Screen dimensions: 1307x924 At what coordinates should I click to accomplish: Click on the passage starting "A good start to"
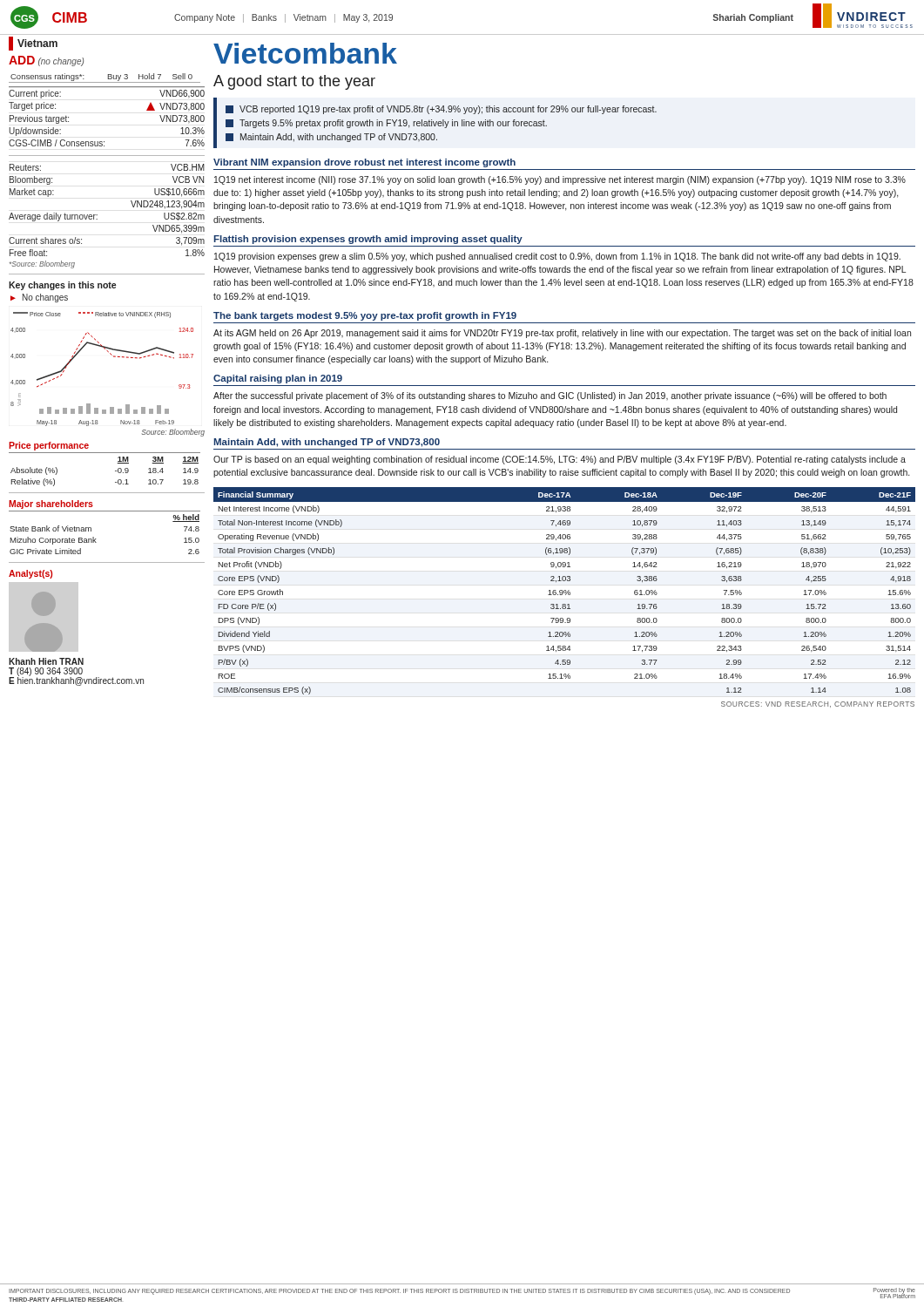294,81
